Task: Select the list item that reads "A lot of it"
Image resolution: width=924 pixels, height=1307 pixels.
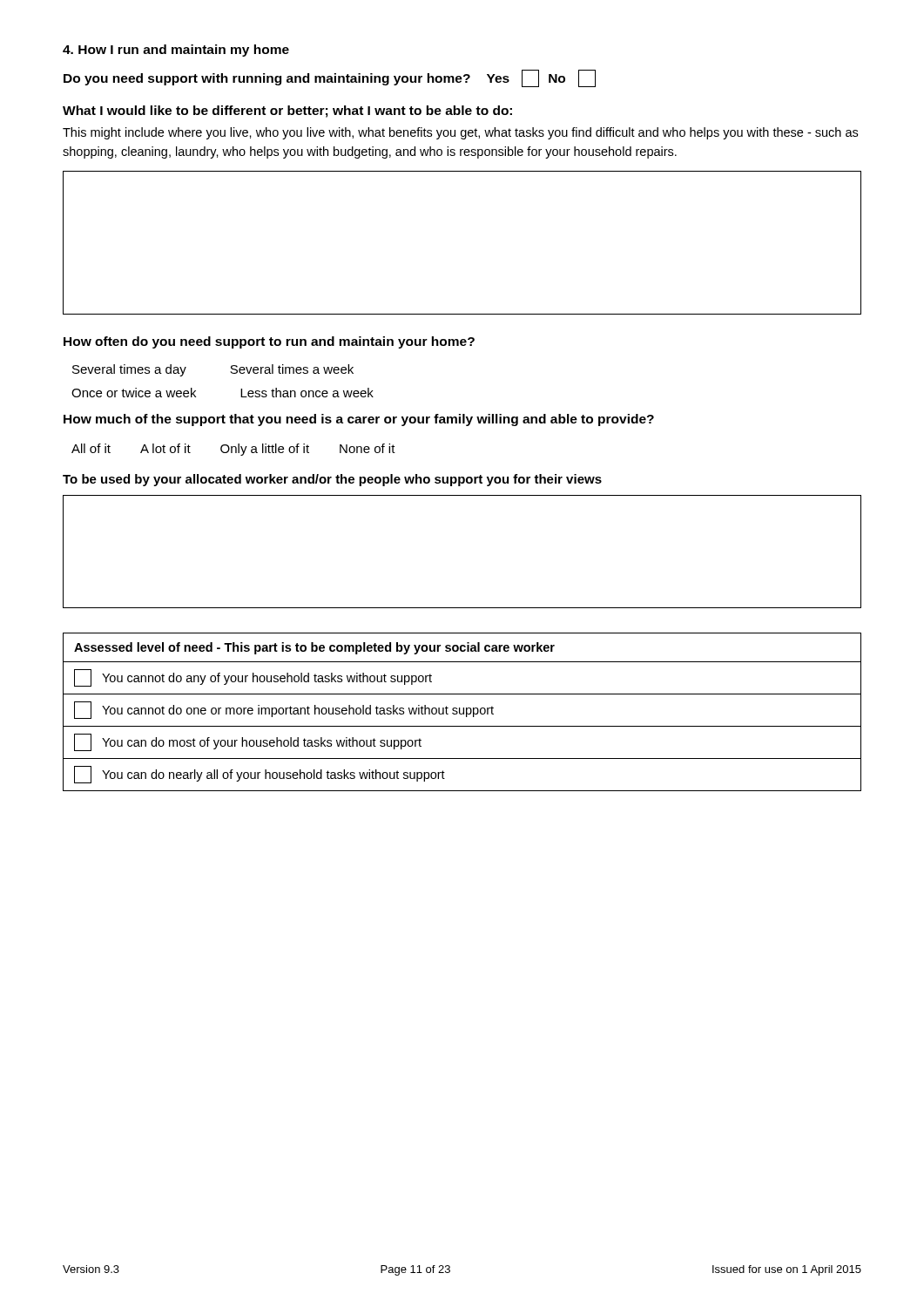Action: point(165,448)
